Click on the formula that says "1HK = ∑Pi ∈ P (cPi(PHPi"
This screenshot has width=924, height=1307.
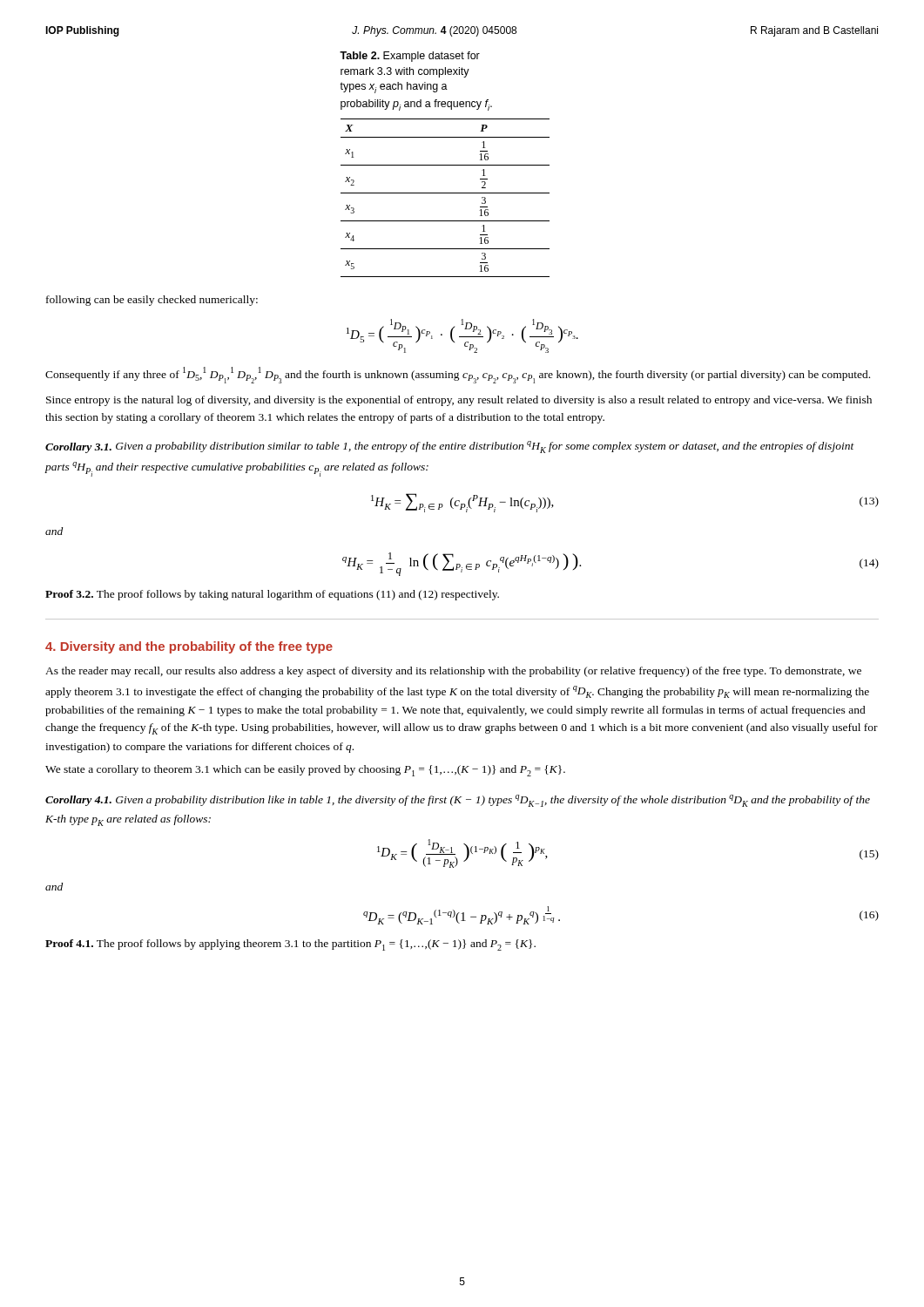472,501
